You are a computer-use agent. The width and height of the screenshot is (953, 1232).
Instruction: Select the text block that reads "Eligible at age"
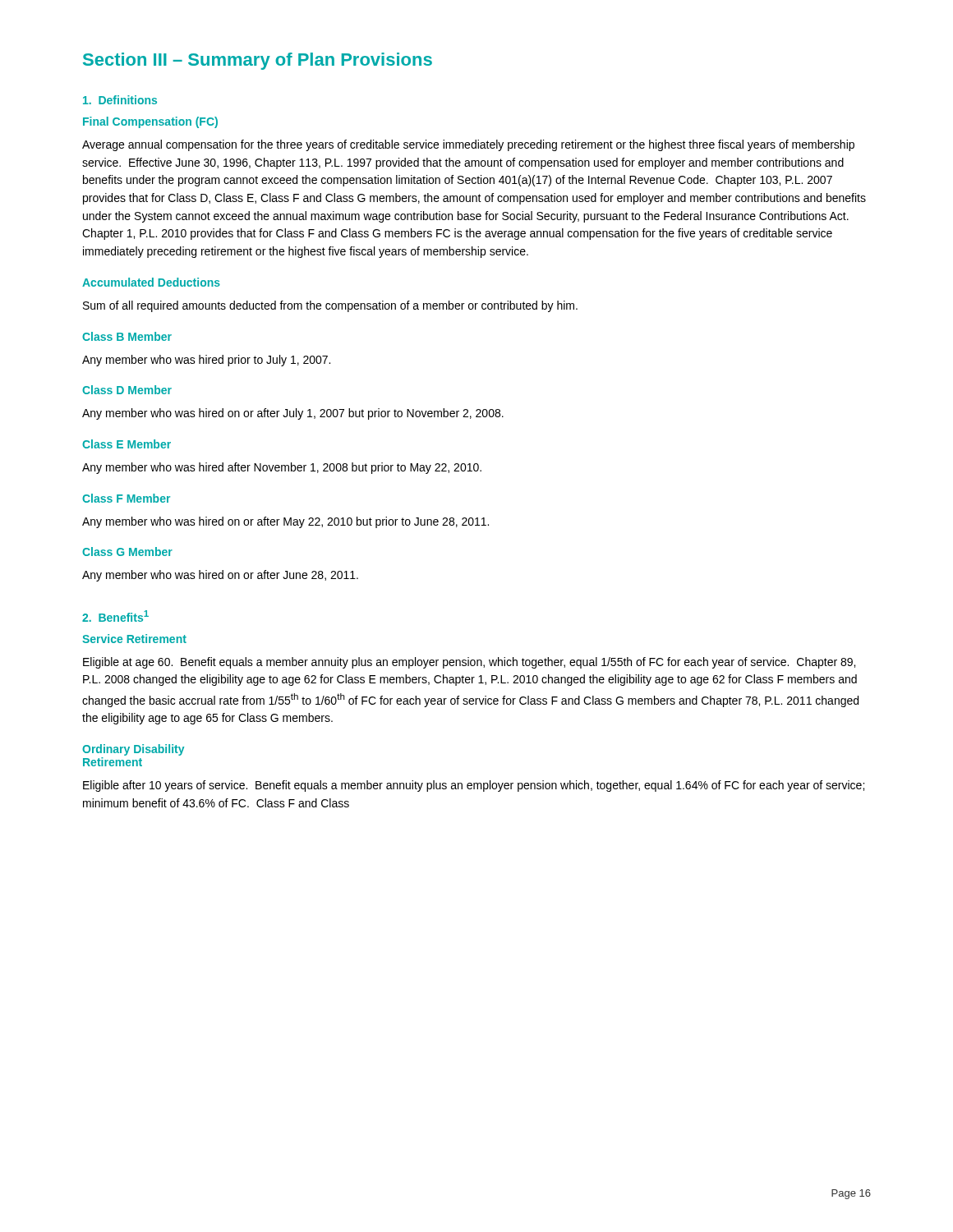[471, 690]
